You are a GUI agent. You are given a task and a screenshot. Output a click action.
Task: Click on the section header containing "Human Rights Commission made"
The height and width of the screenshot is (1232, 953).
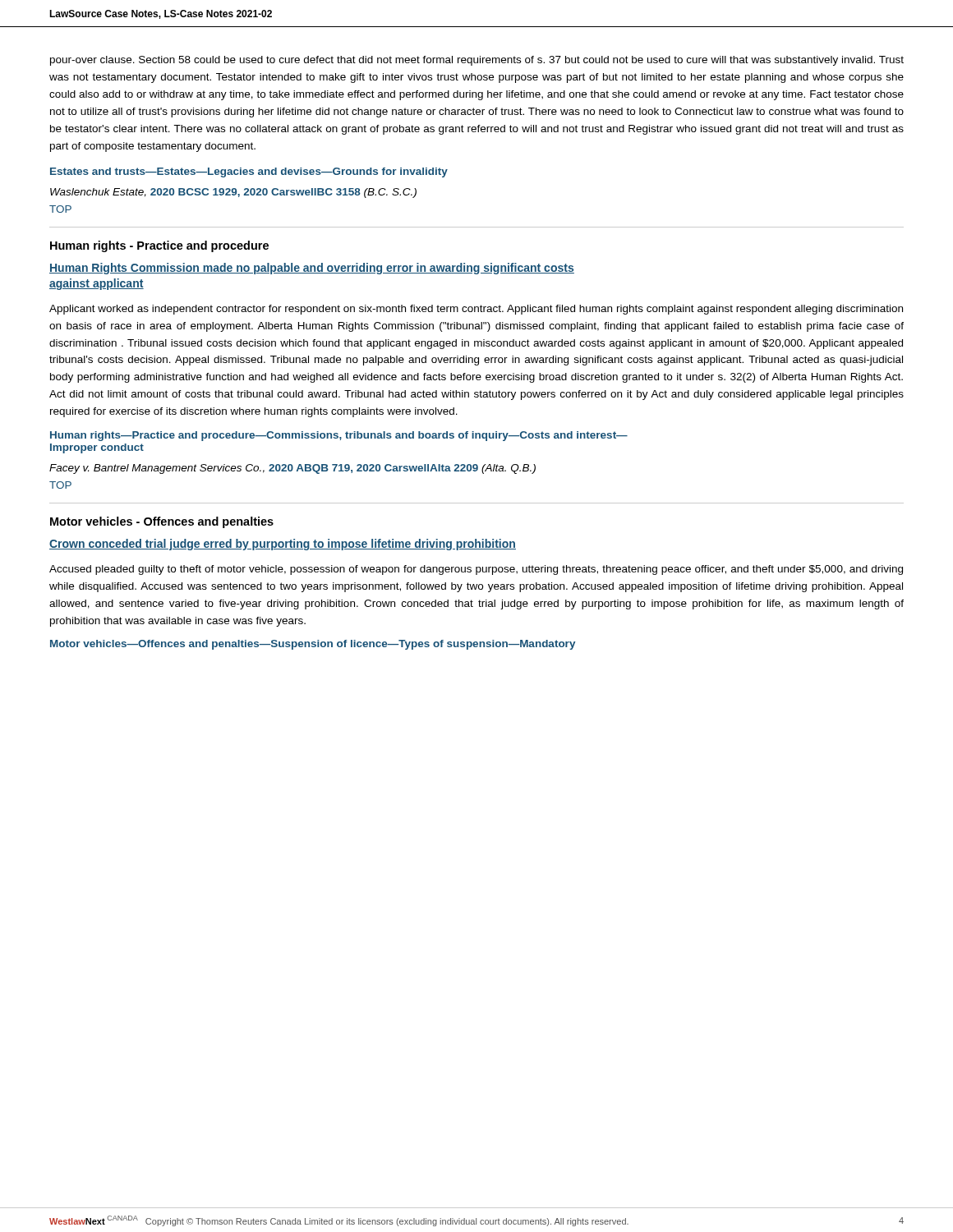[312, 275]
